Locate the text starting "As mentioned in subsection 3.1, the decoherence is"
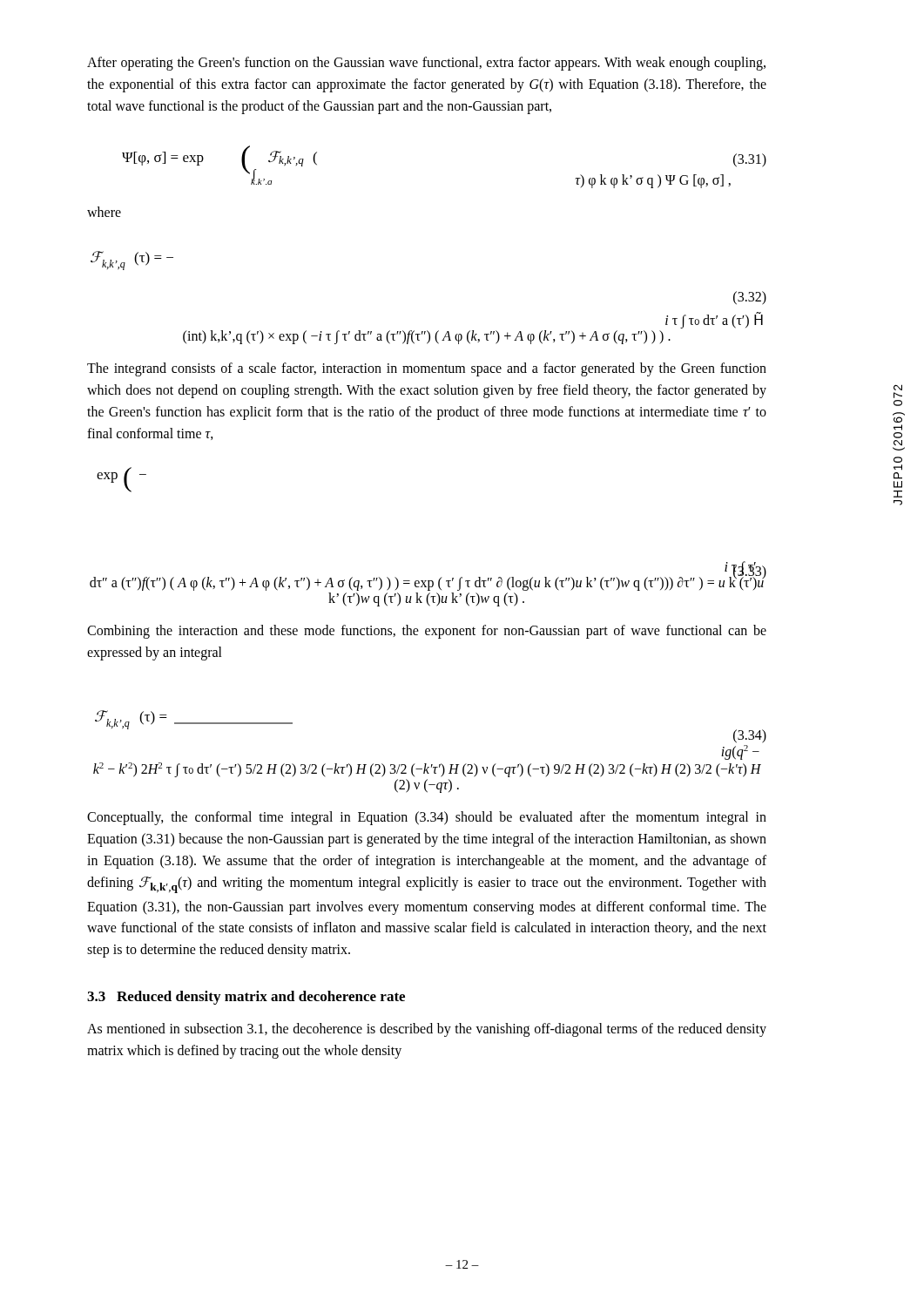Screen dimensions: 1307x924 coord(427,1040)
